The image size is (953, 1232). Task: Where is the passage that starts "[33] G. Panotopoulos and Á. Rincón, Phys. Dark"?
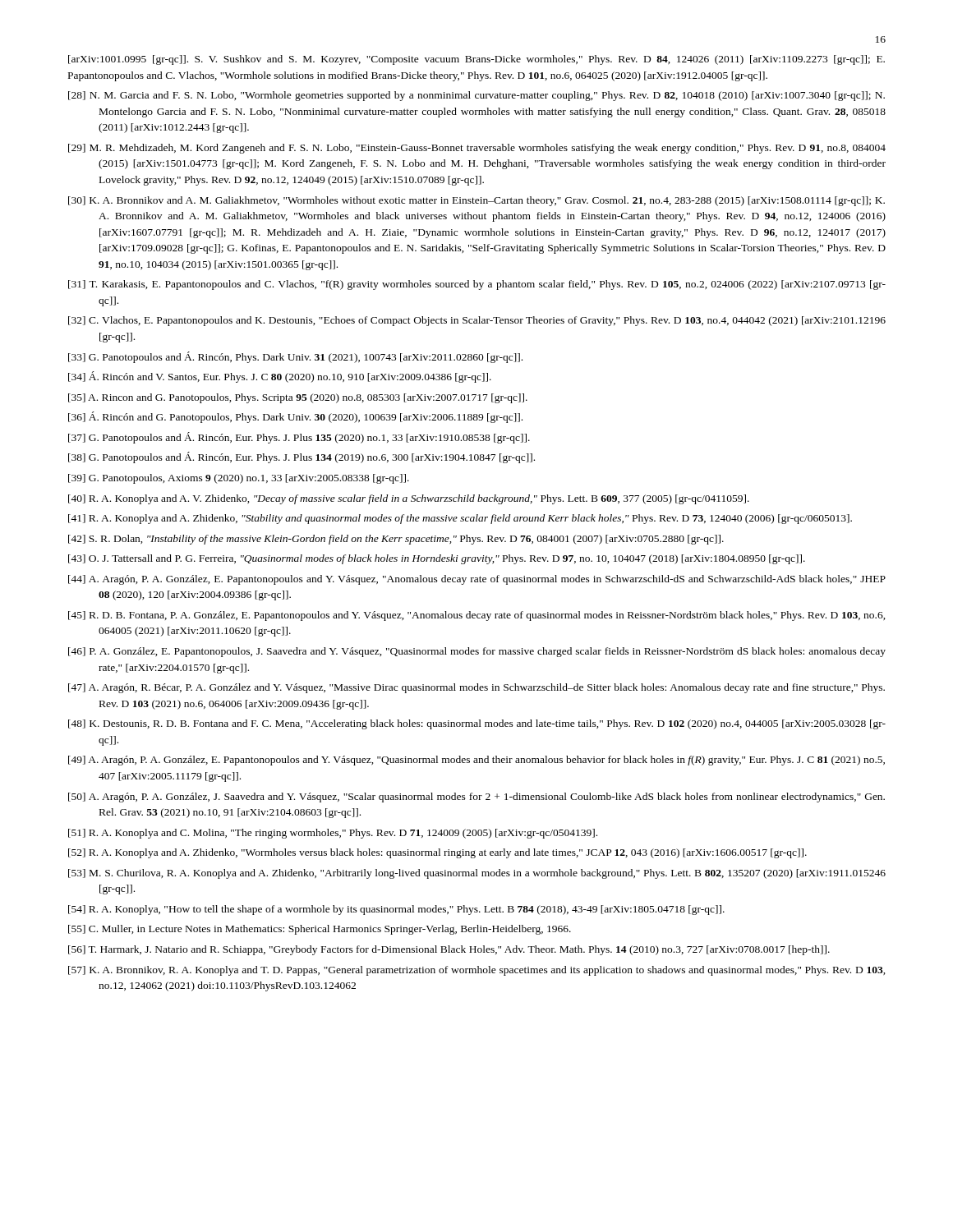tap(295, 357)
